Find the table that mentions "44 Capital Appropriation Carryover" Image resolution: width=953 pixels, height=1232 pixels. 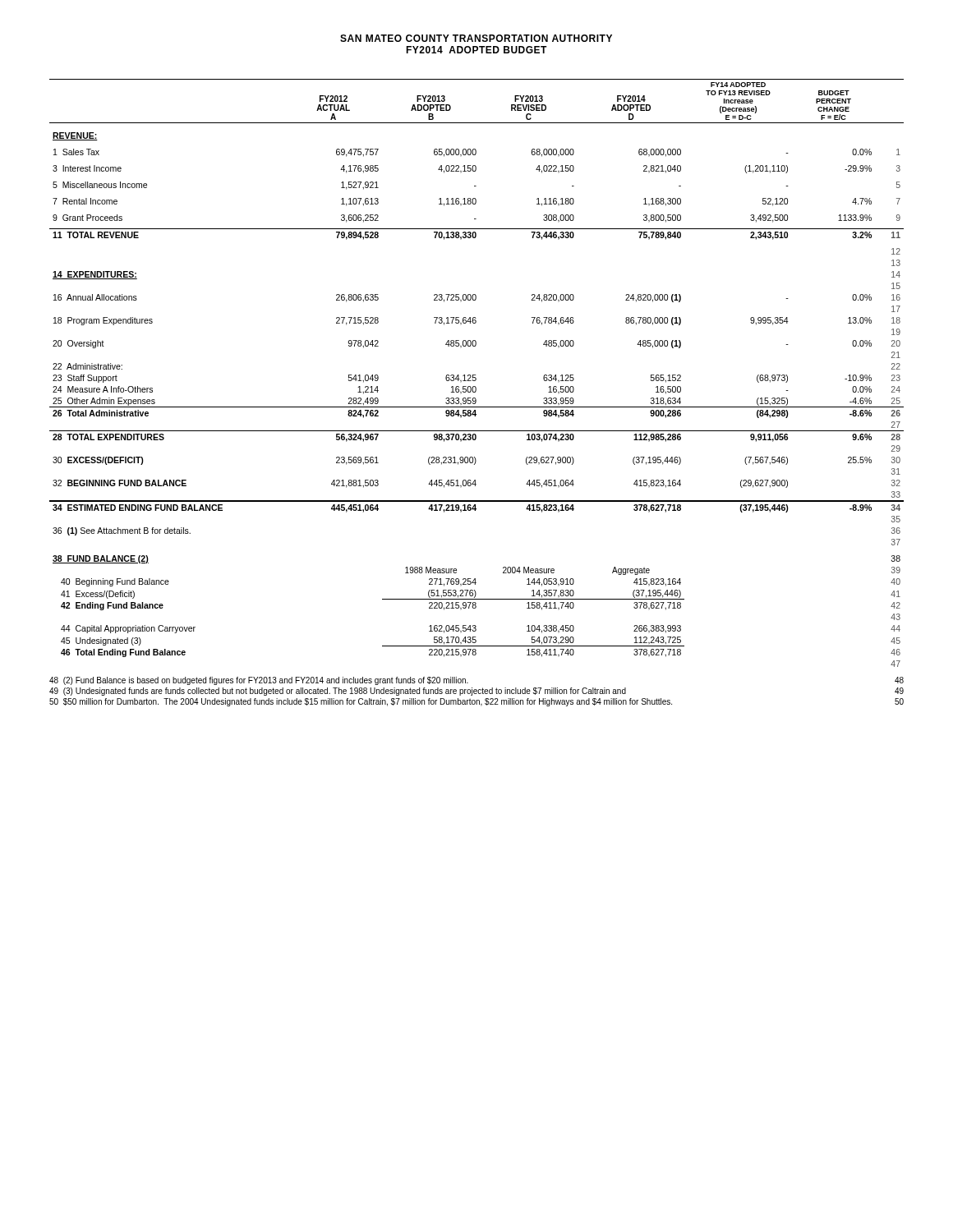point(476,611)
